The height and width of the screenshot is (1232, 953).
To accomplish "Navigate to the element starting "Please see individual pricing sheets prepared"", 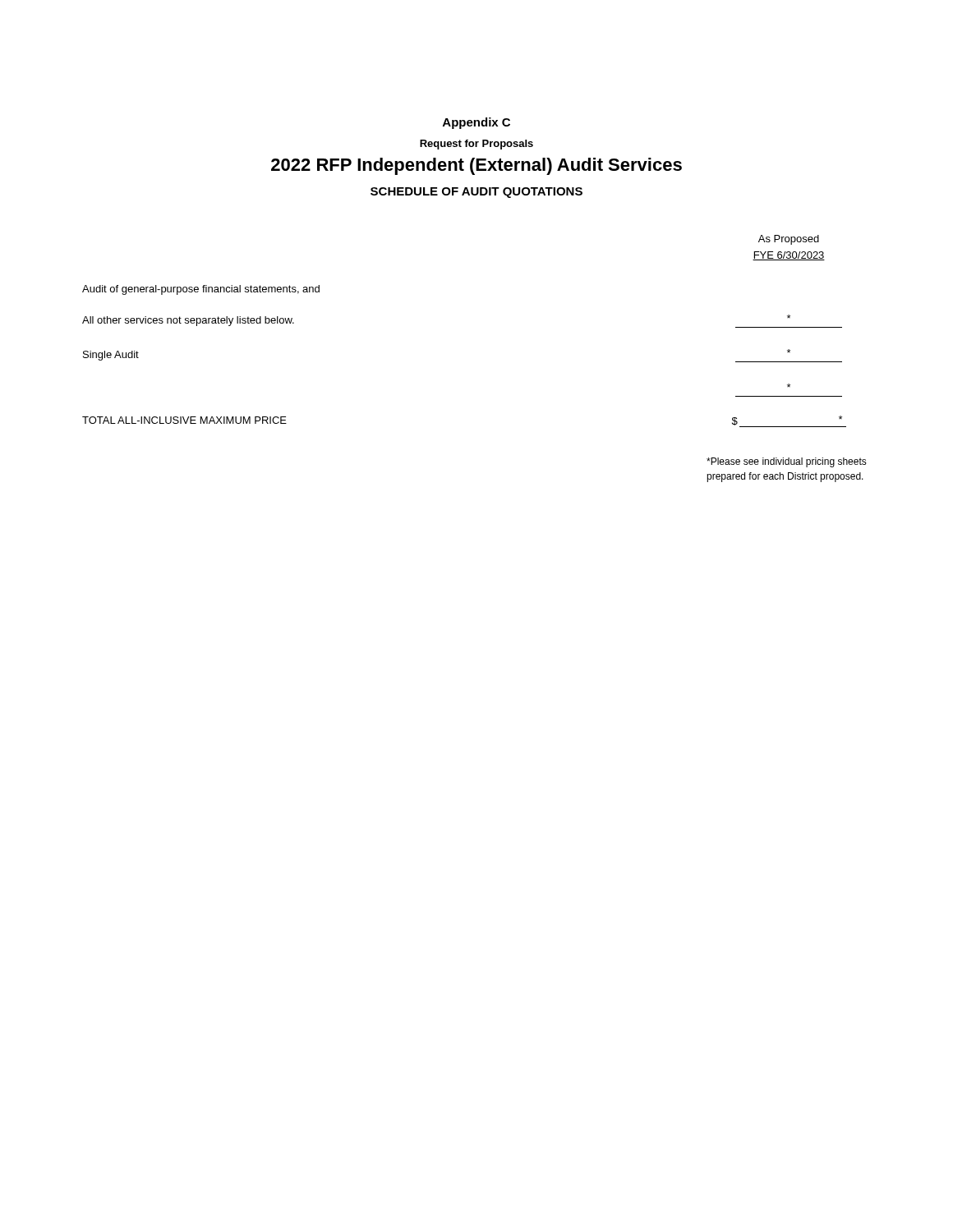I will (787, 469).
